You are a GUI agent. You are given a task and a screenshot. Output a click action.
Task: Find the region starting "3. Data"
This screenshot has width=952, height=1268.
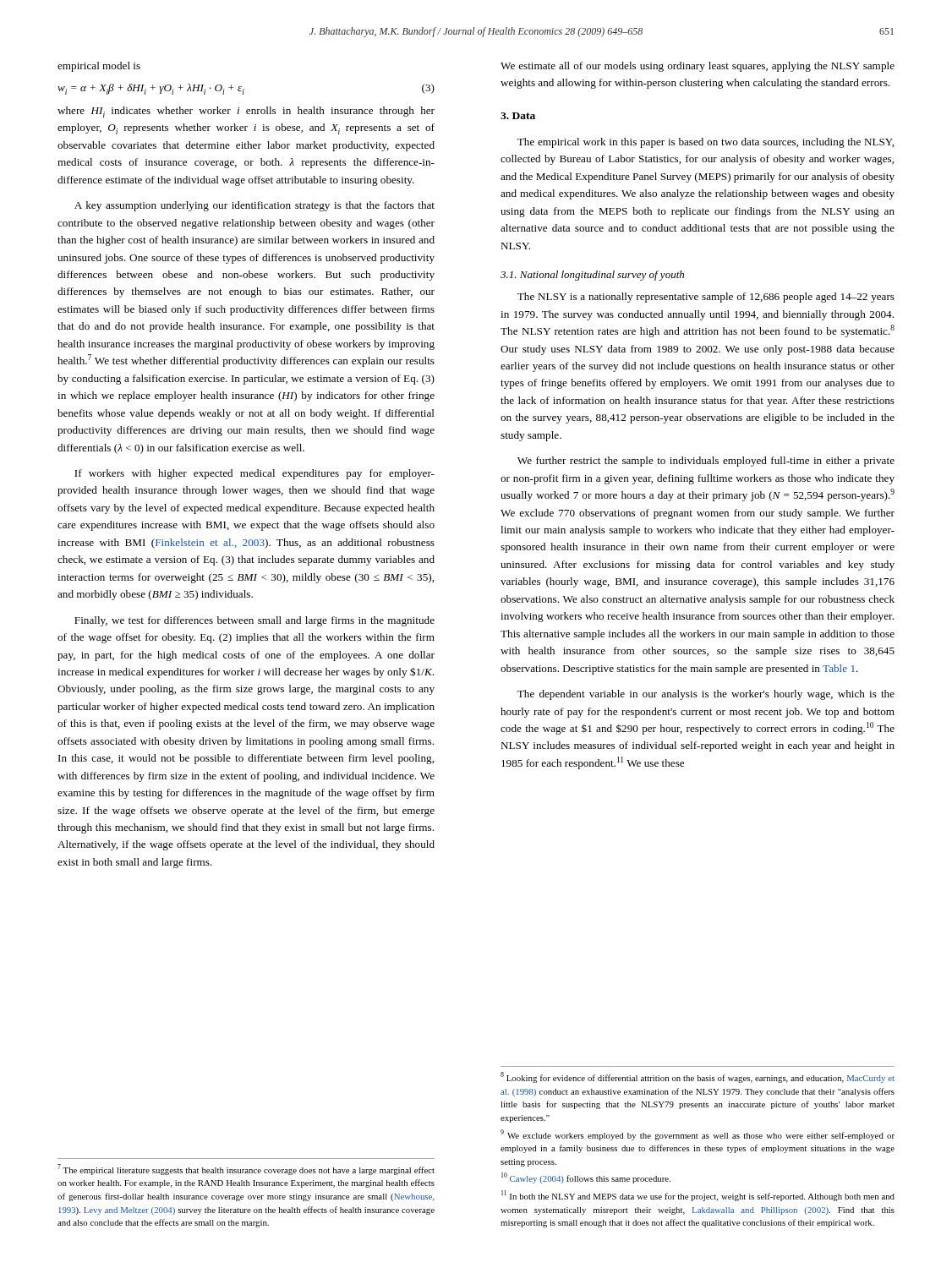click(x=518, y=115)
